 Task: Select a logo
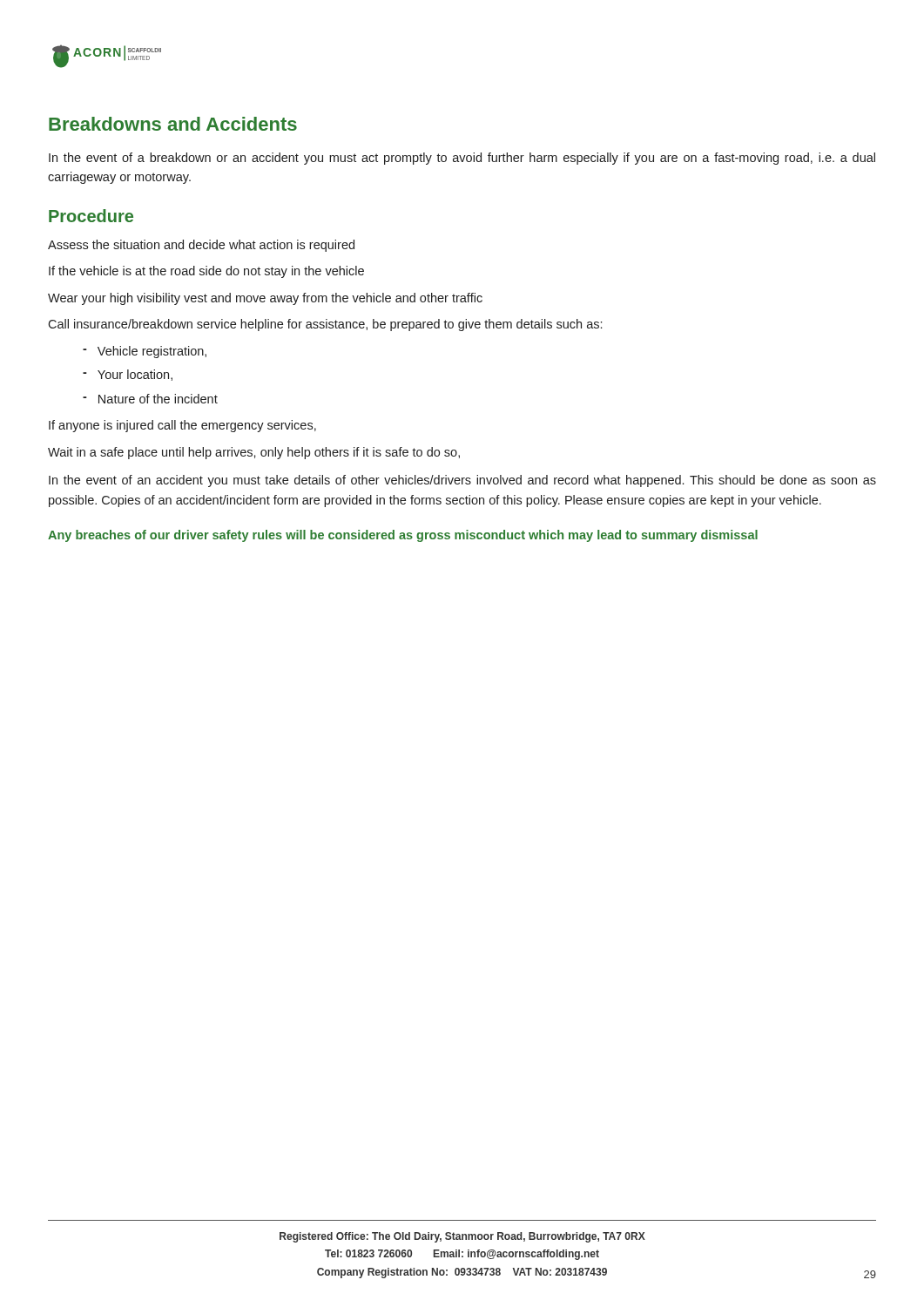[105, 55]
